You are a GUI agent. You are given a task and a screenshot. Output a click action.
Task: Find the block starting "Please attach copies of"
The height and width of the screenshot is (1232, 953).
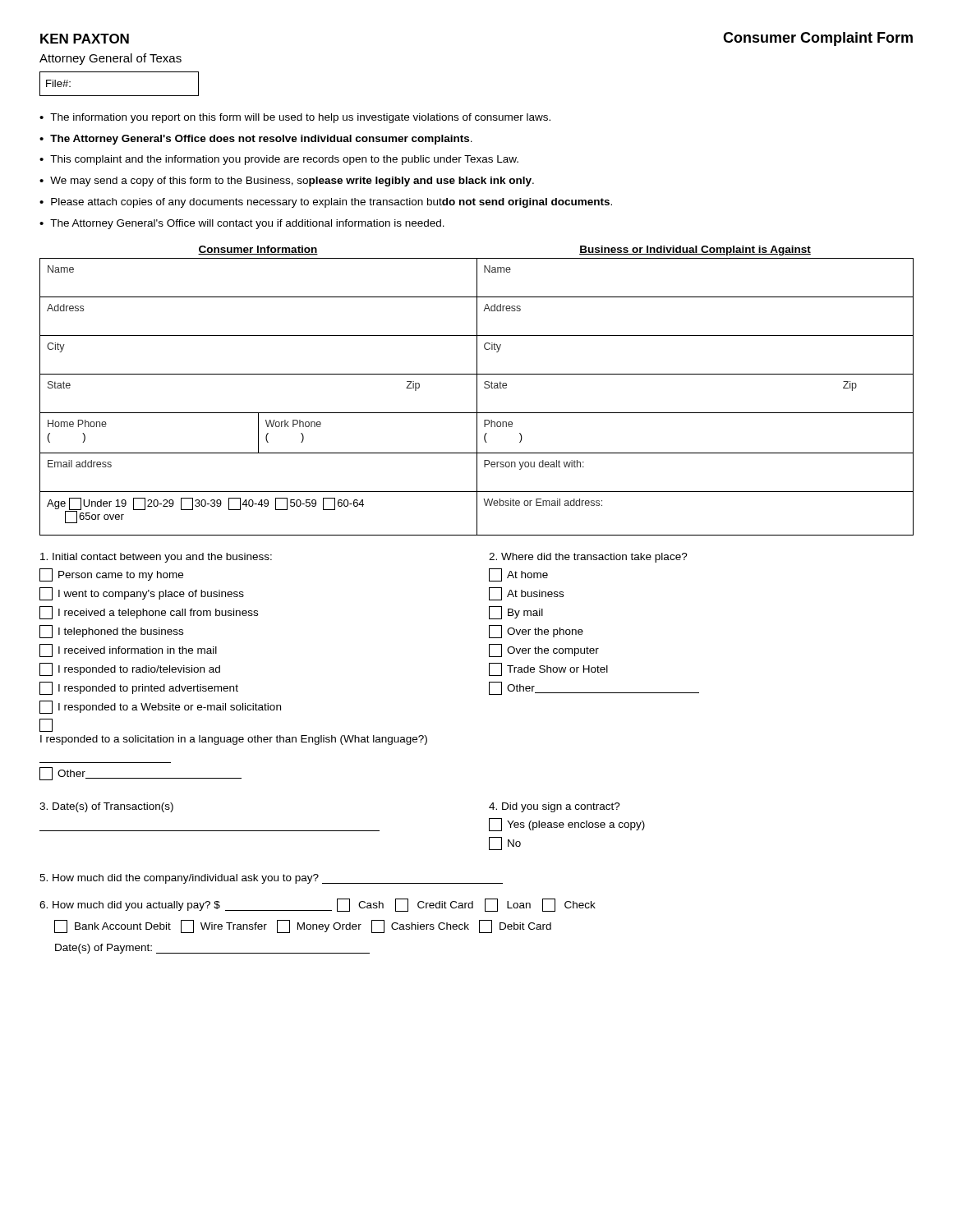pos(332,202)
